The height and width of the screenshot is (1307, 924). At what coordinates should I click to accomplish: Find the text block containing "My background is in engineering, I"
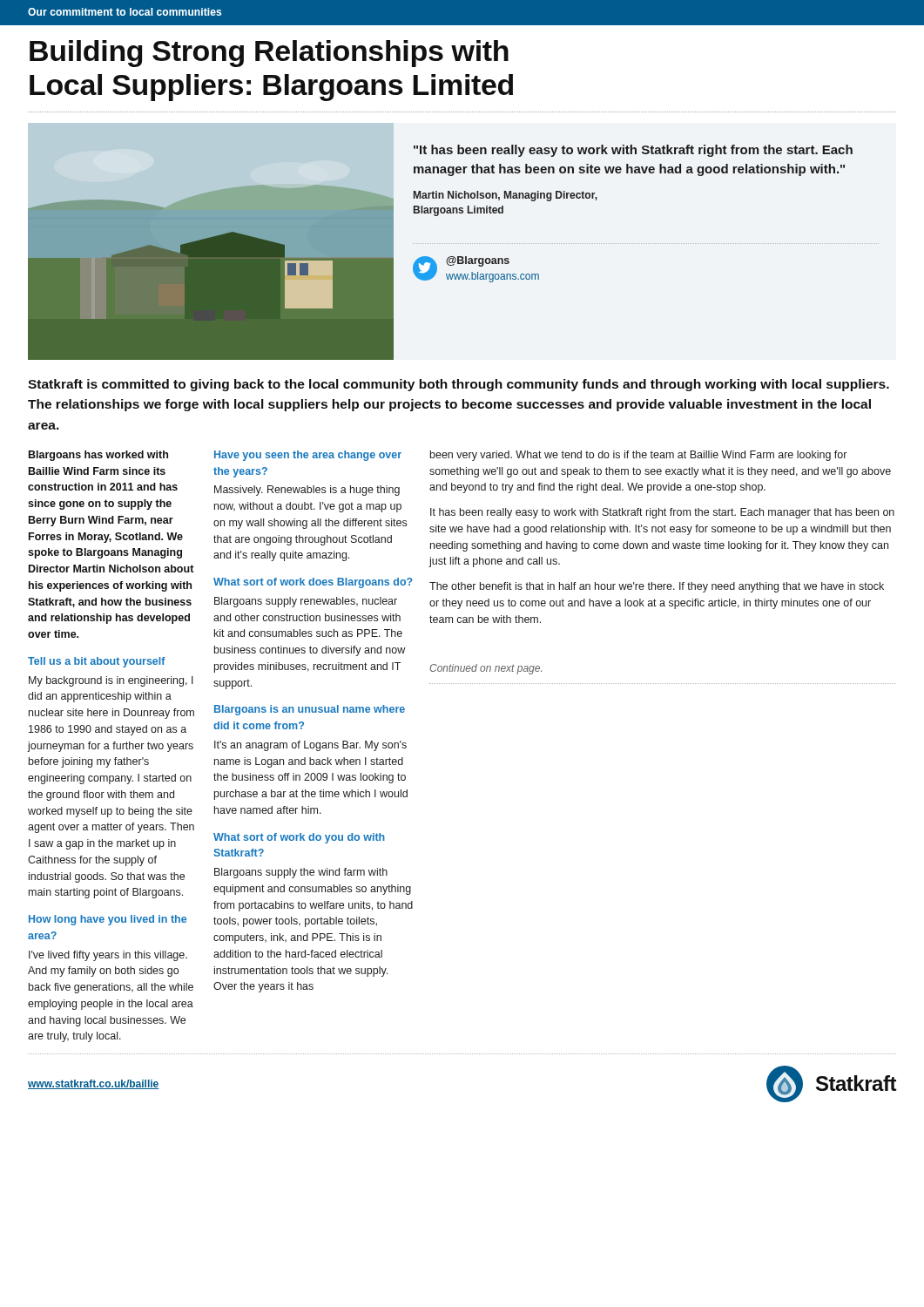click(111, 786)
